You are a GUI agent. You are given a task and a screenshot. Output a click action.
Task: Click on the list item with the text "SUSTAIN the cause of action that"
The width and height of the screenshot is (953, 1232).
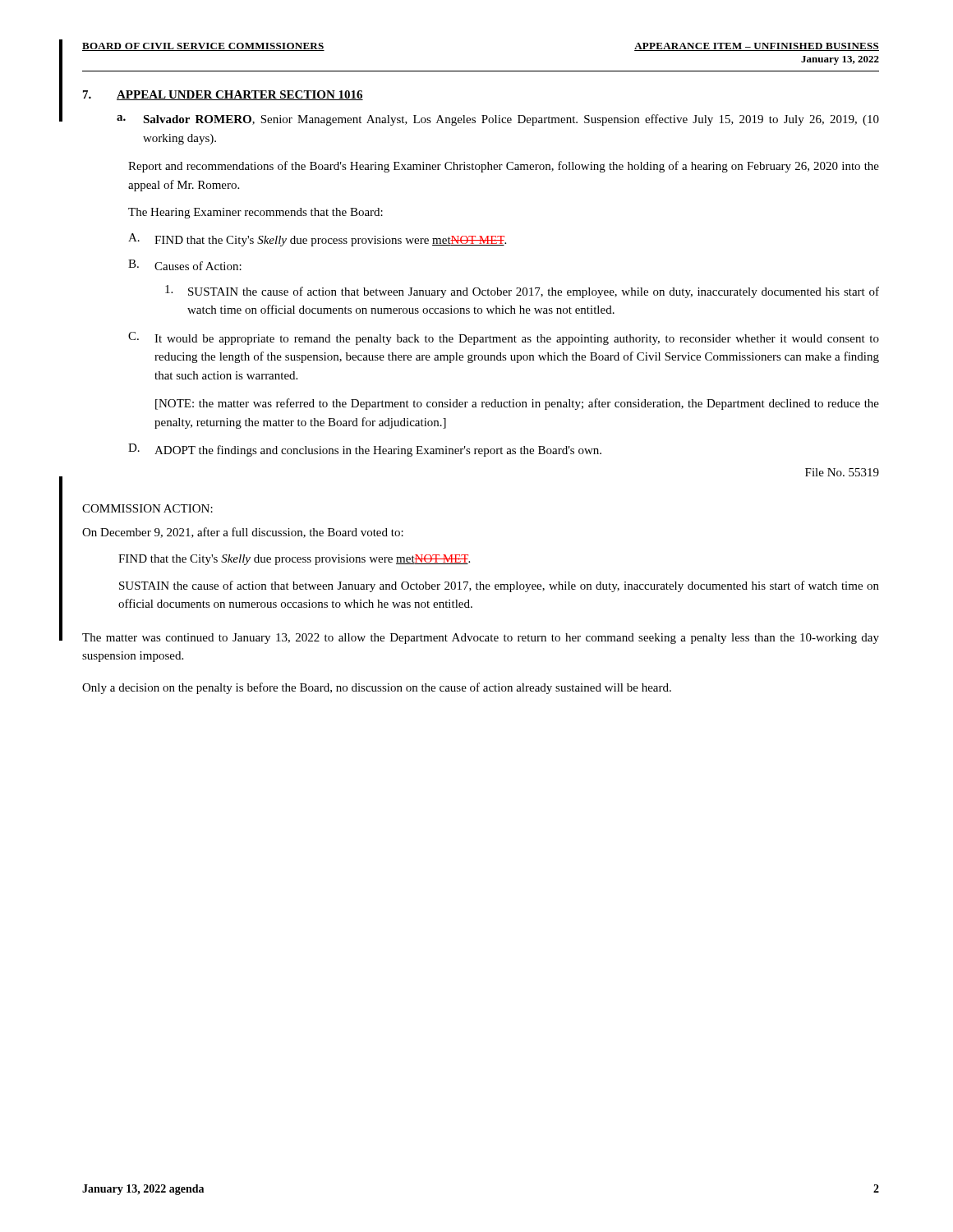[x=522, y=301]
